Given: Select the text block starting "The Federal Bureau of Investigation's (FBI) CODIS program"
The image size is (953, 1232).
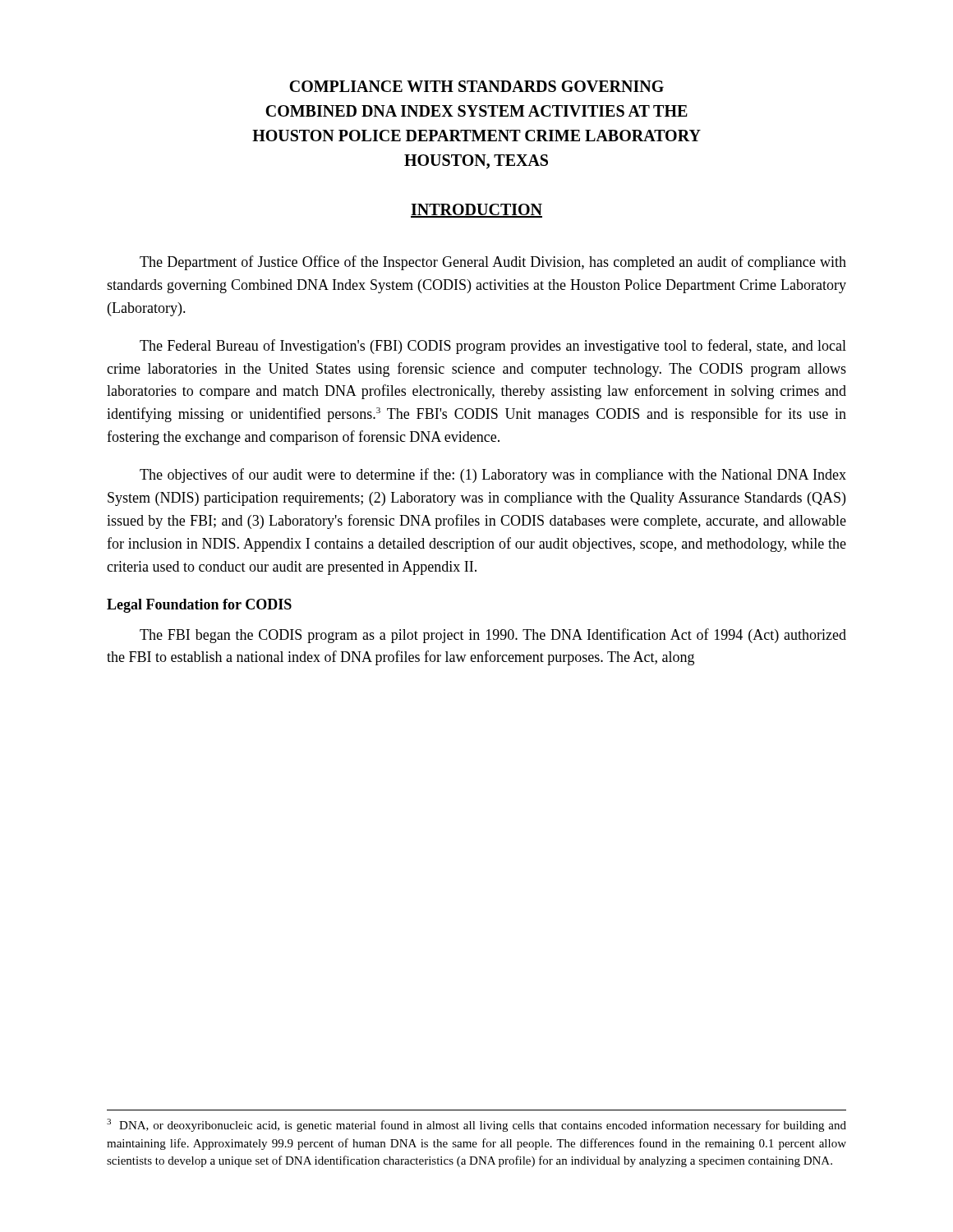Looking at the screenshot, I should 476,391.
